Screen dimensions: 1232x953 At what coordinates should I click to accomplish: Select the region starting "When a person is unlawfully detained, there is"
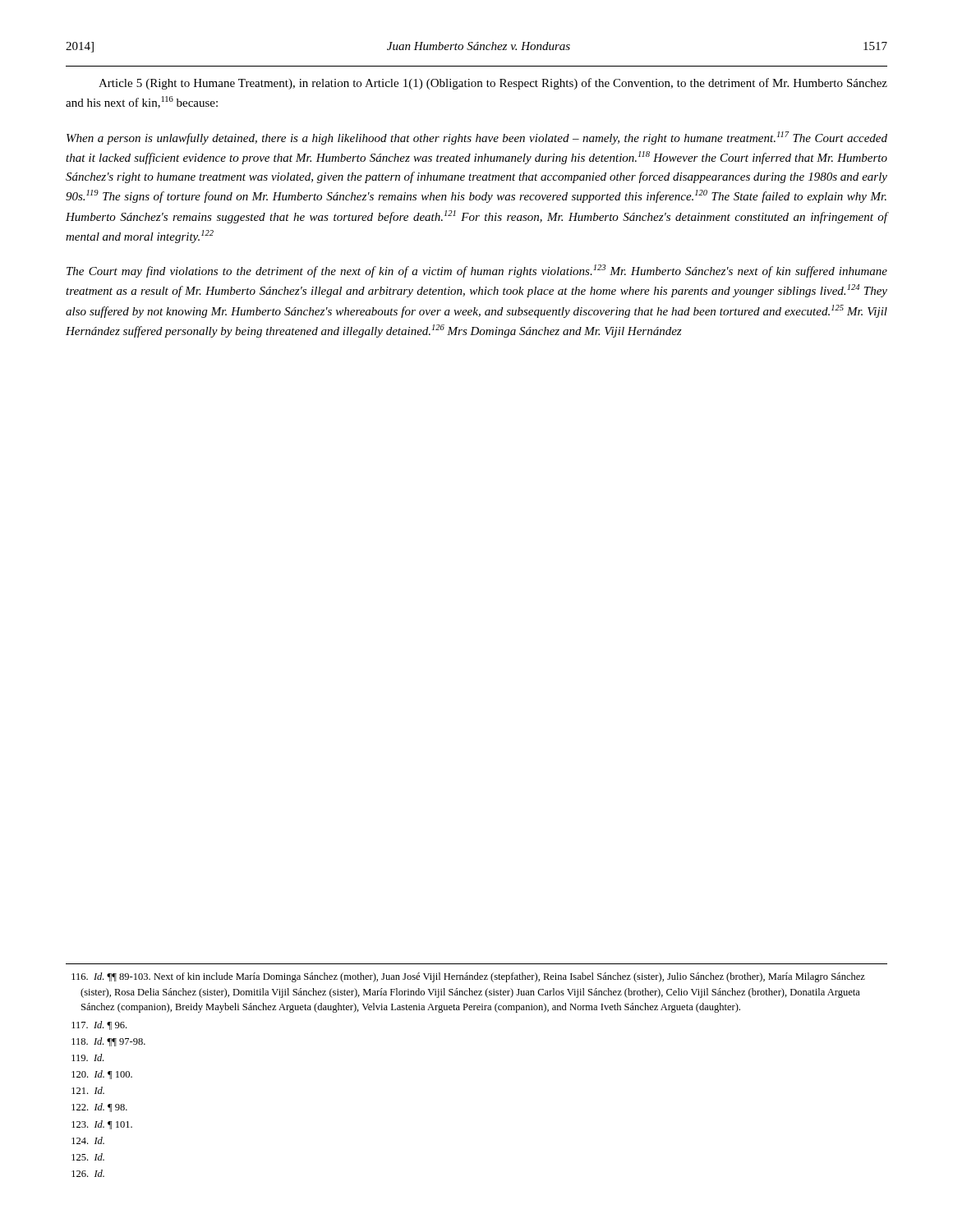(476, 186)
